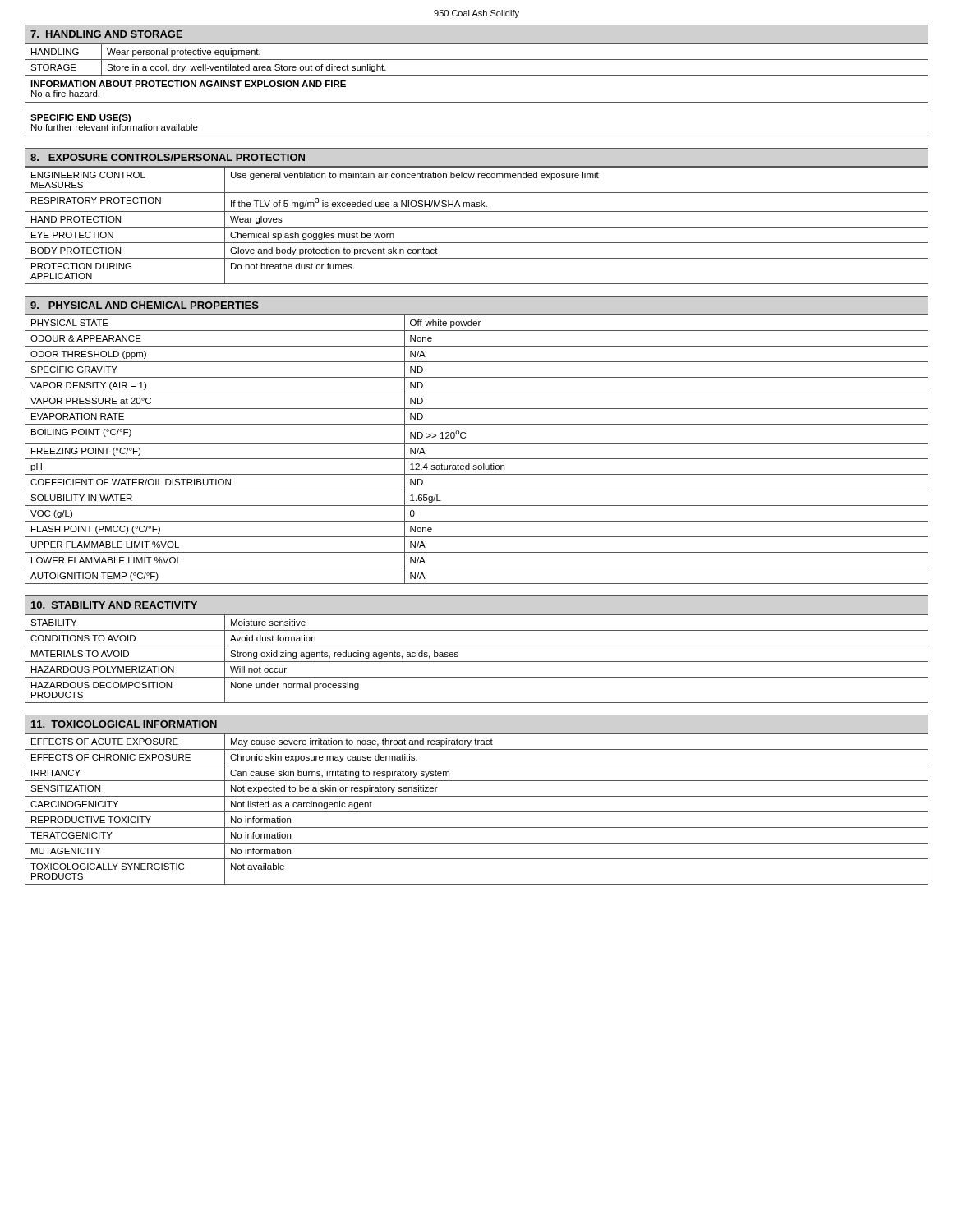Select the table that reads "Not listed as a carcinogenic"

476,809
